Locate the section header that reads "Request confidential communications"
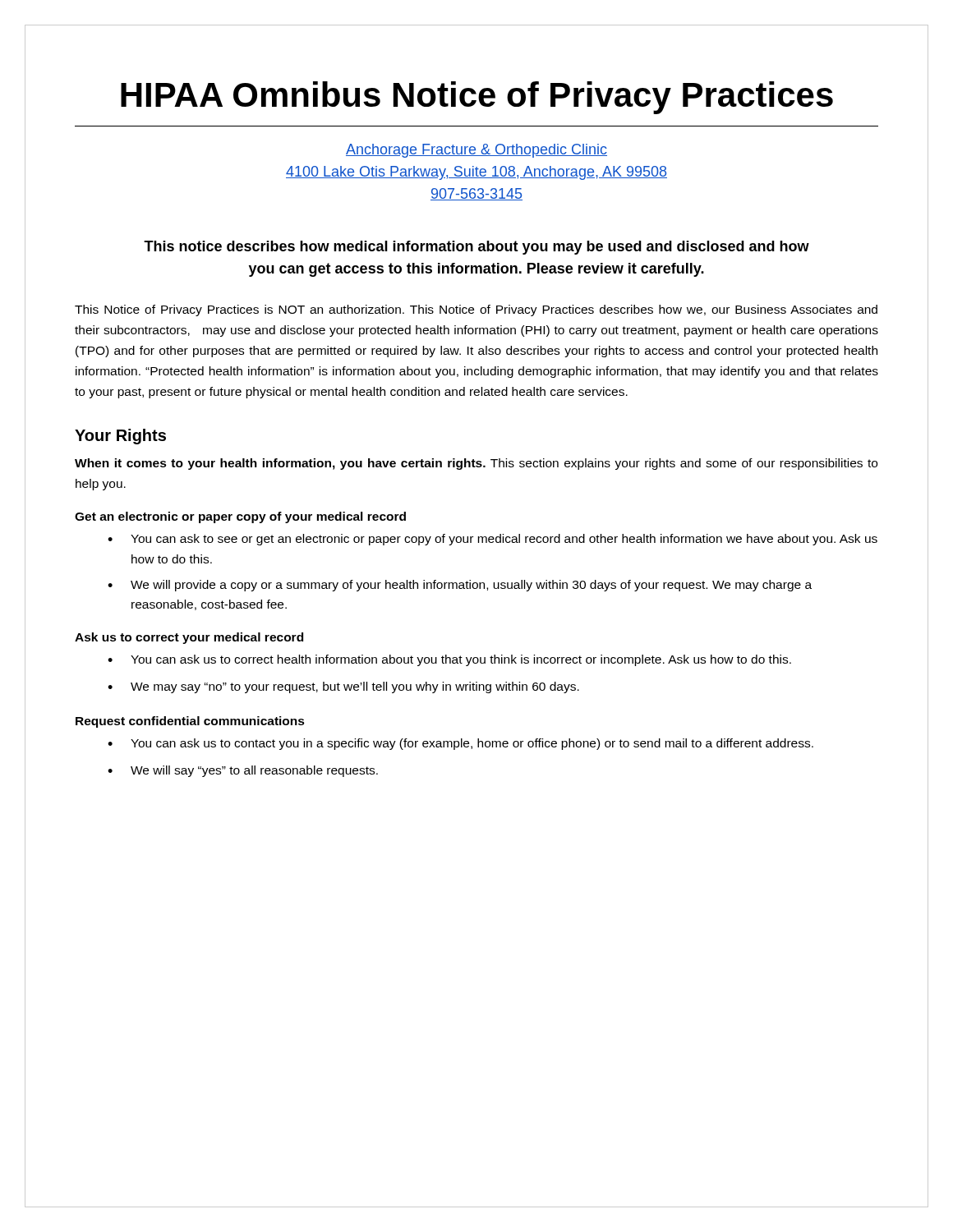The height and width of the screenshot is (1232, 953). 190,721
